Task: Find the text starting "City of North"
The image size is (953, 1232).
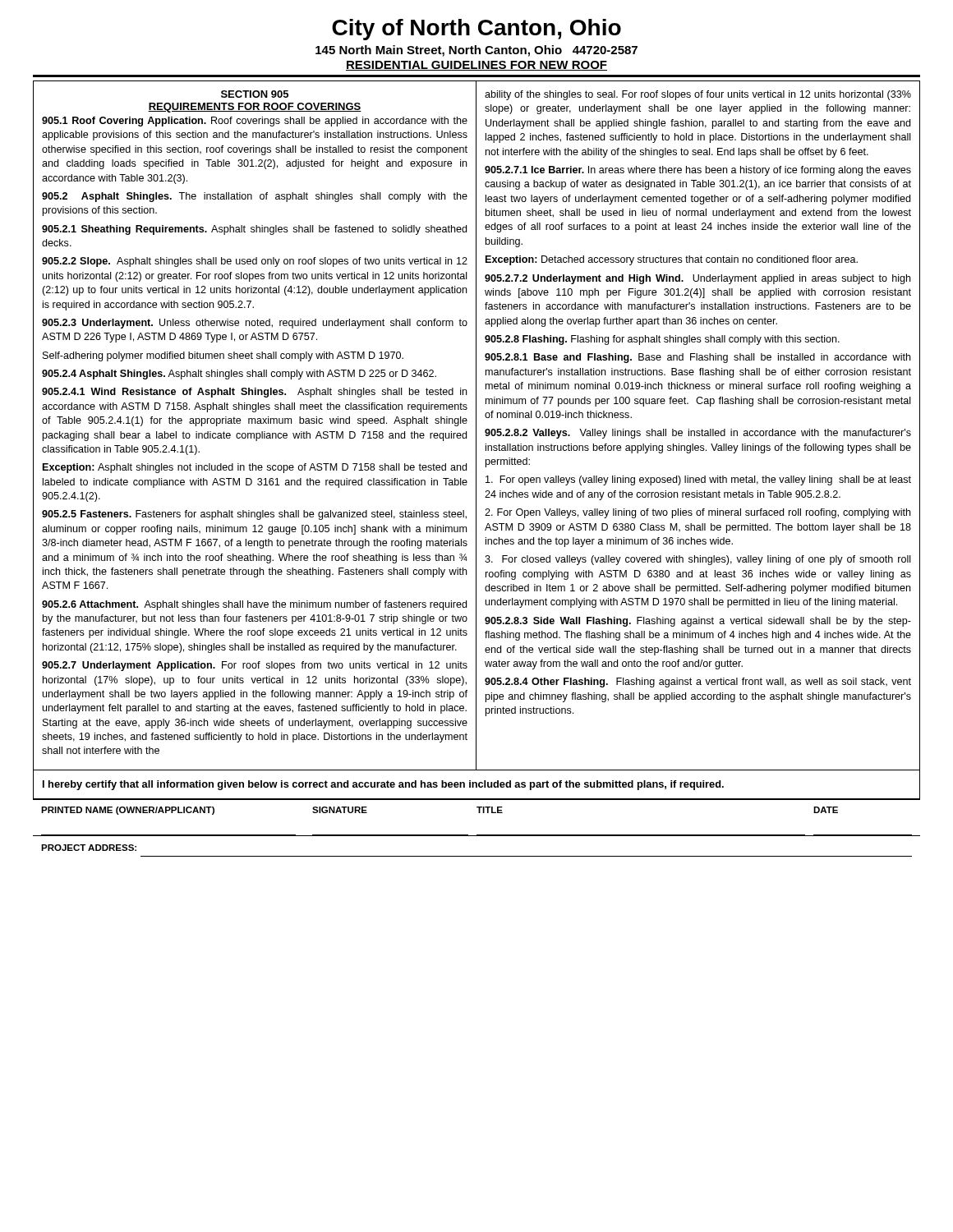Action: 476,28
